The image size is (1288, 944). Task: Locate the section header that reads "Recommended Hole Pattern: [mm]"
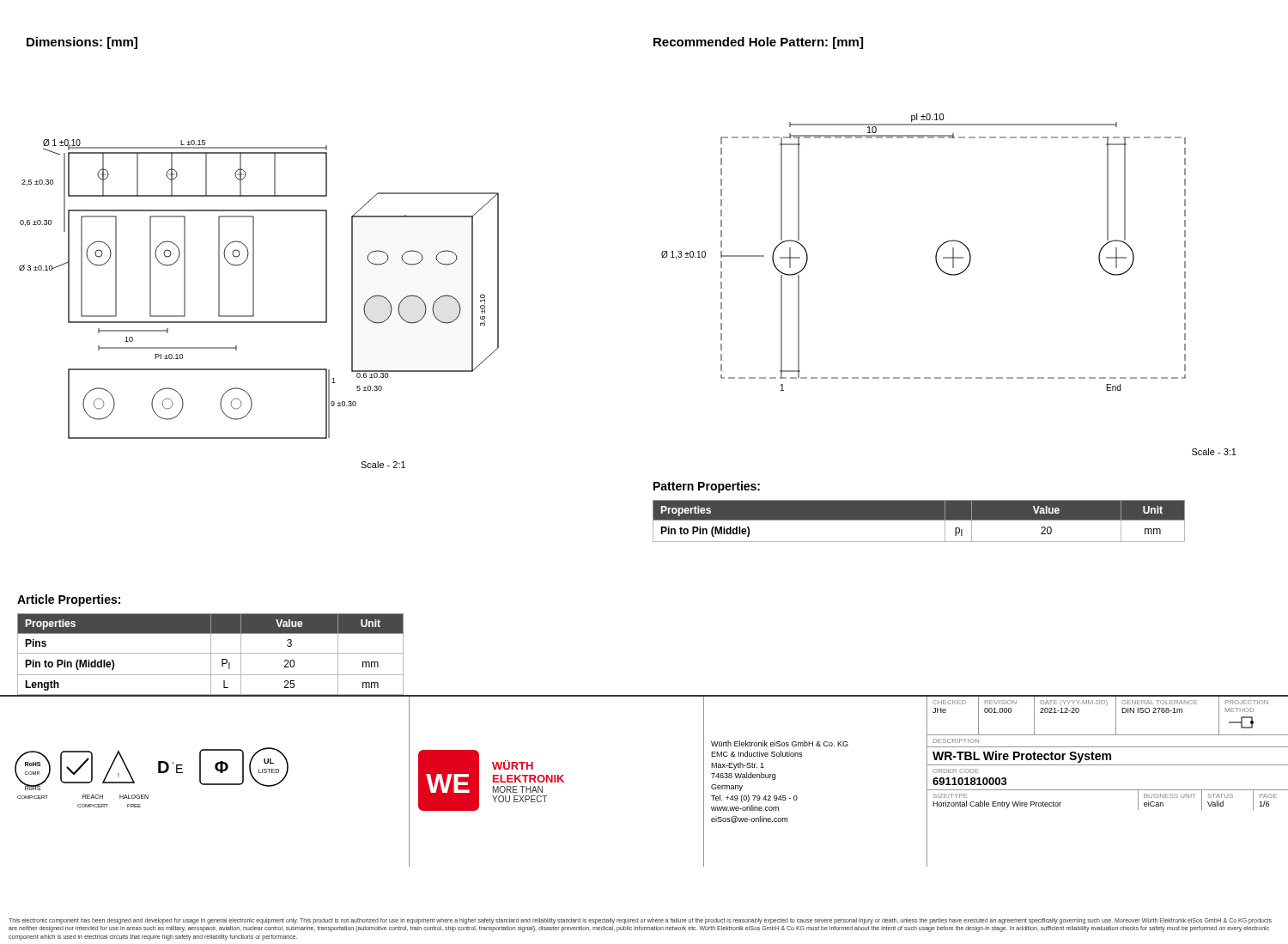[x=758, y=42]
